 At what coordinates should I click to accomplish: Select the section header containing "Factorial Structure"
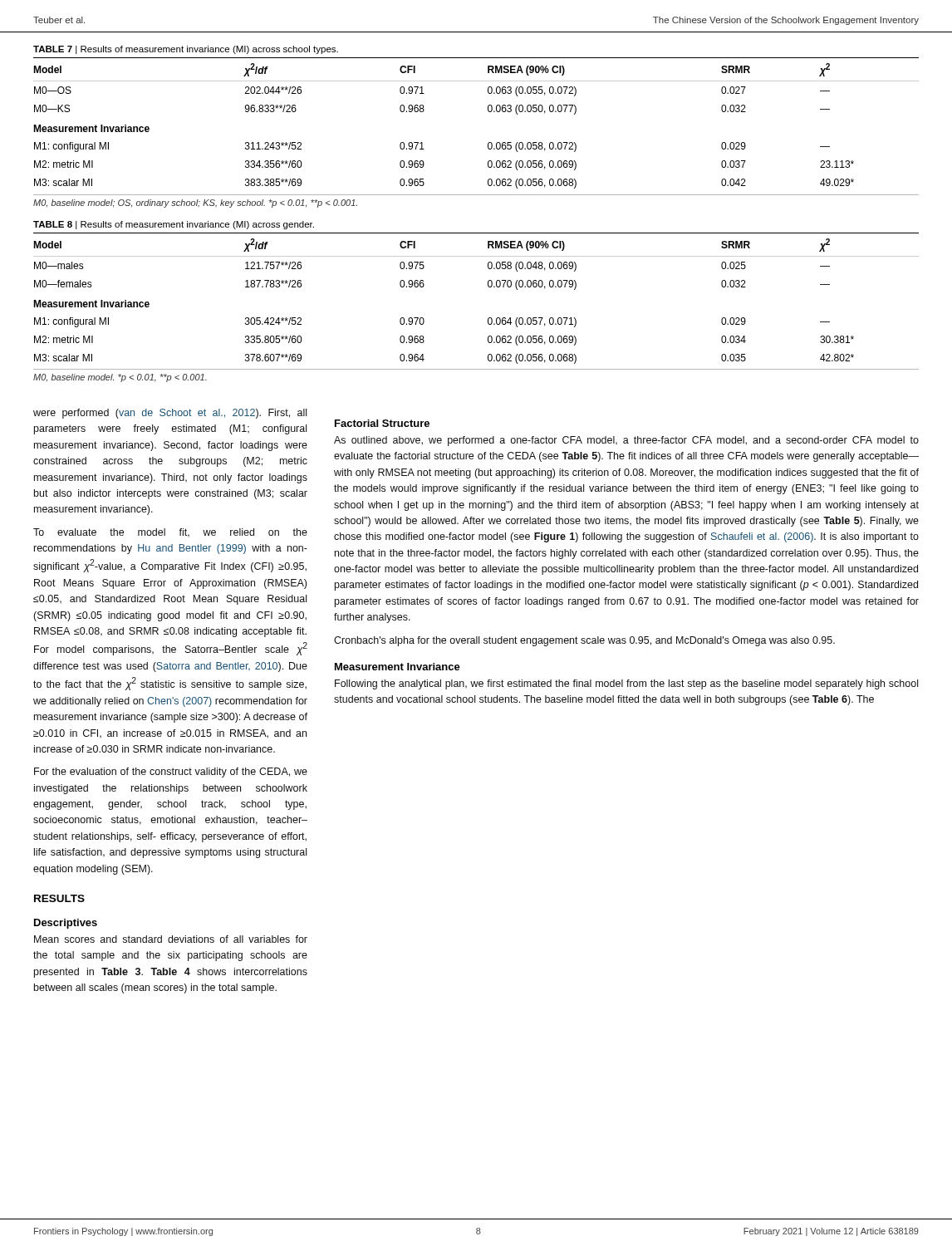coord(382,423)
